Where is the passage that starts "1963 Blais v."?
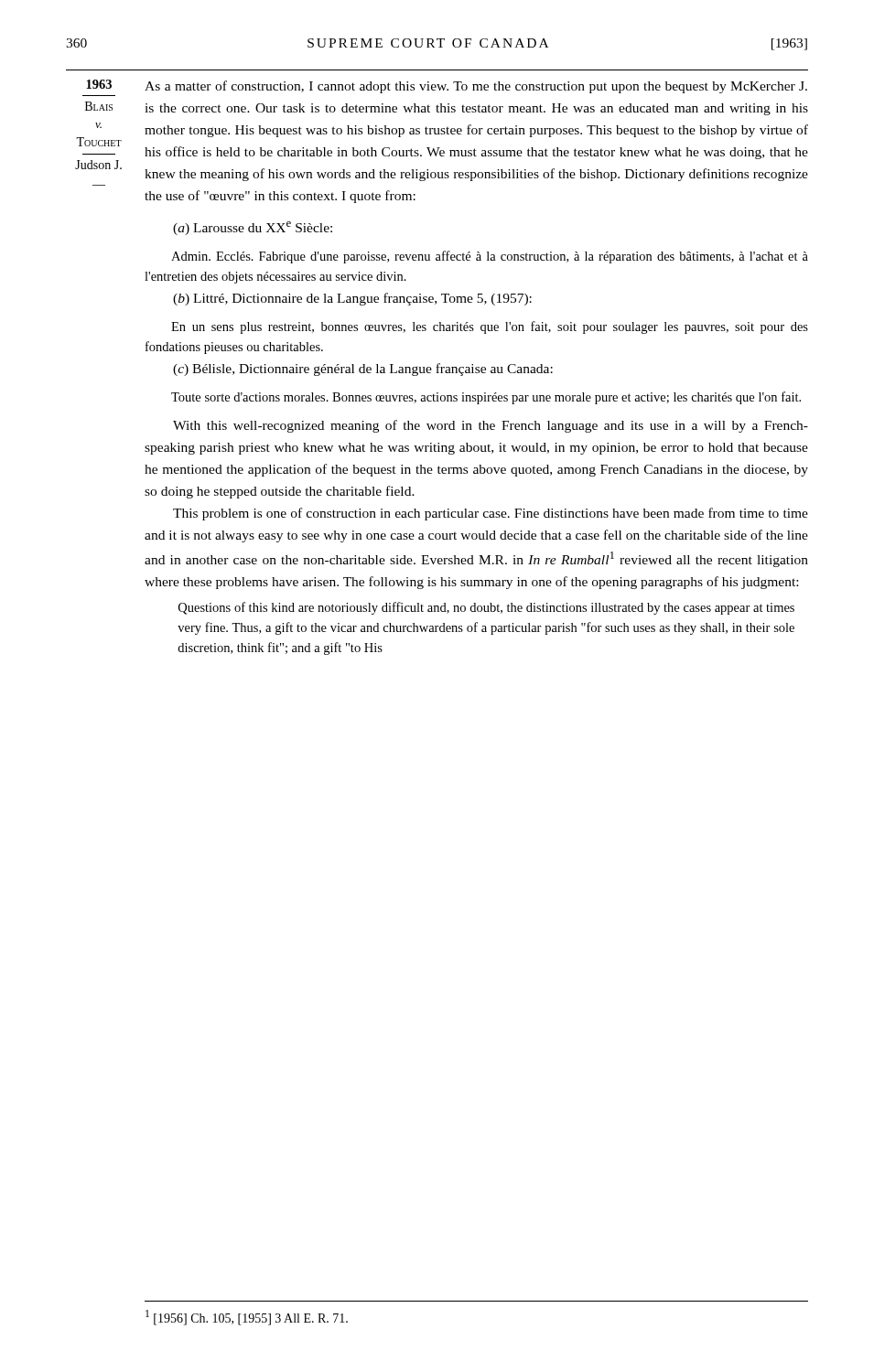Image resolution: width=874 pixels, height=1372 pixels. tap(99, 135)
